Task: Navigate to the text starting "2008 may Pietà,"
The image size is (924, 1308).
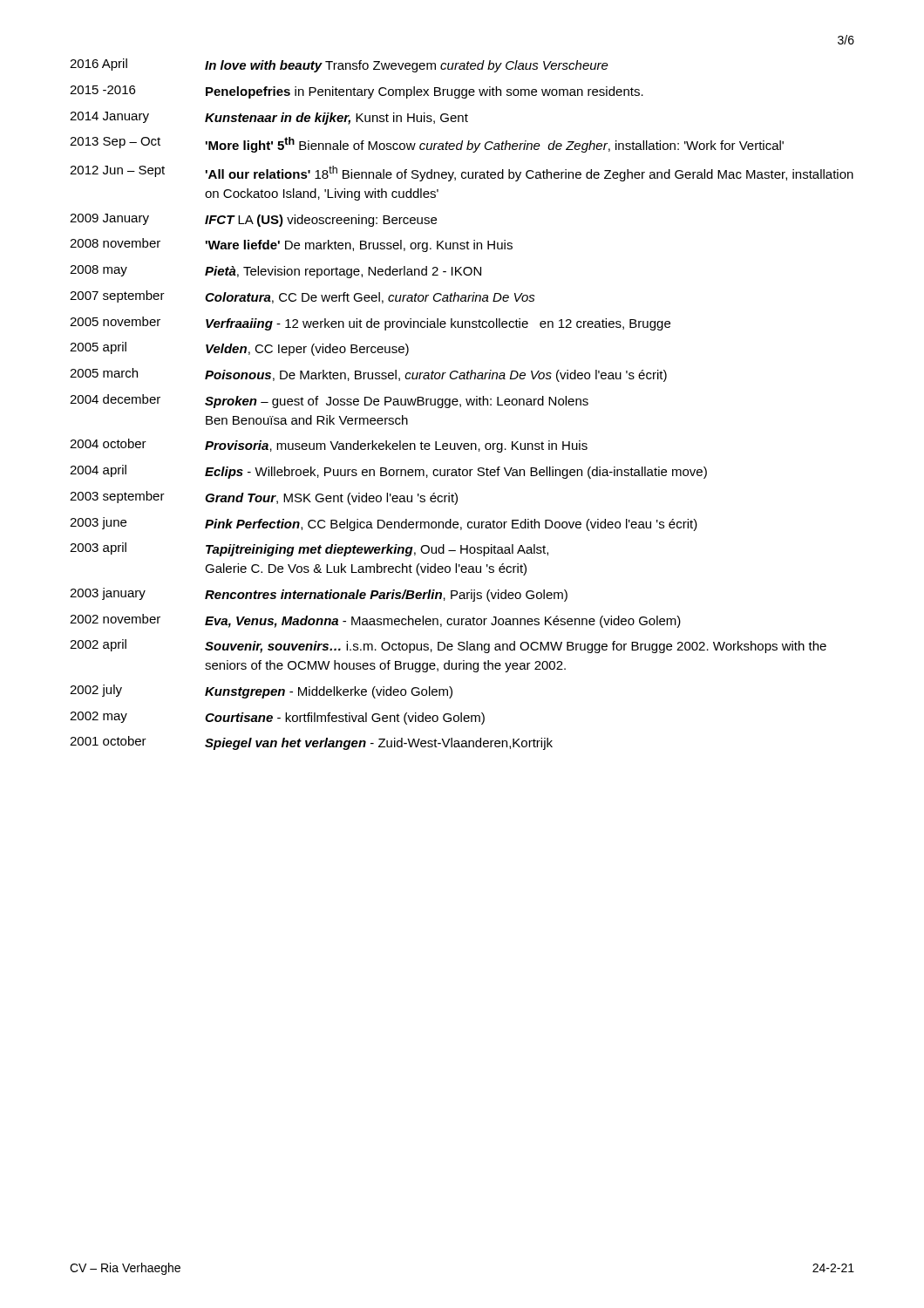Action: pos(462,271)
